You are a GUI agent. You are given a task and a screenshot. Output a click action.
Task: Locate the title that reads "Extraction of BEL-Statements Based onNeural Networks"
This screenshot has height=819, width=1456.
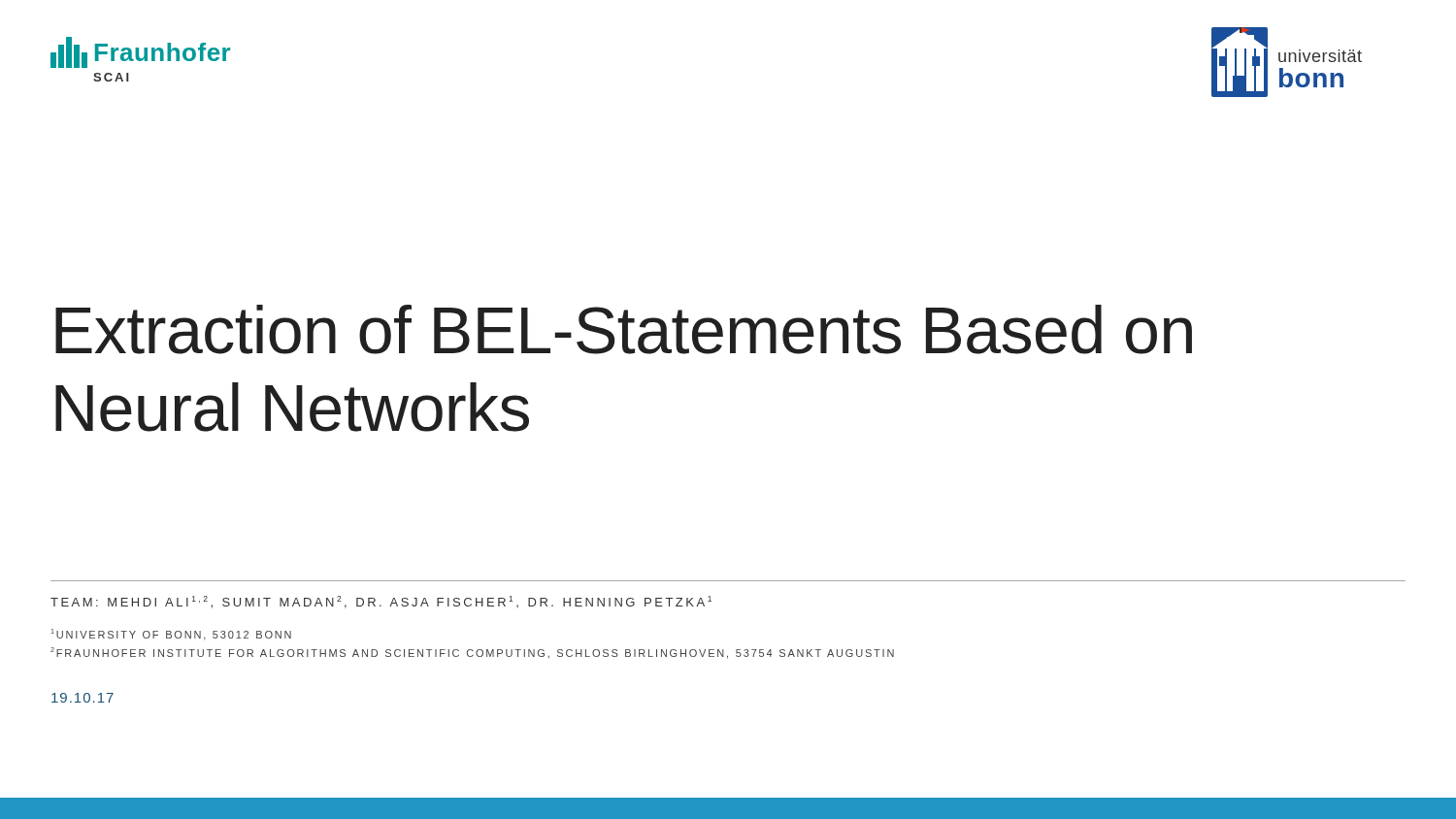(728, 369)
